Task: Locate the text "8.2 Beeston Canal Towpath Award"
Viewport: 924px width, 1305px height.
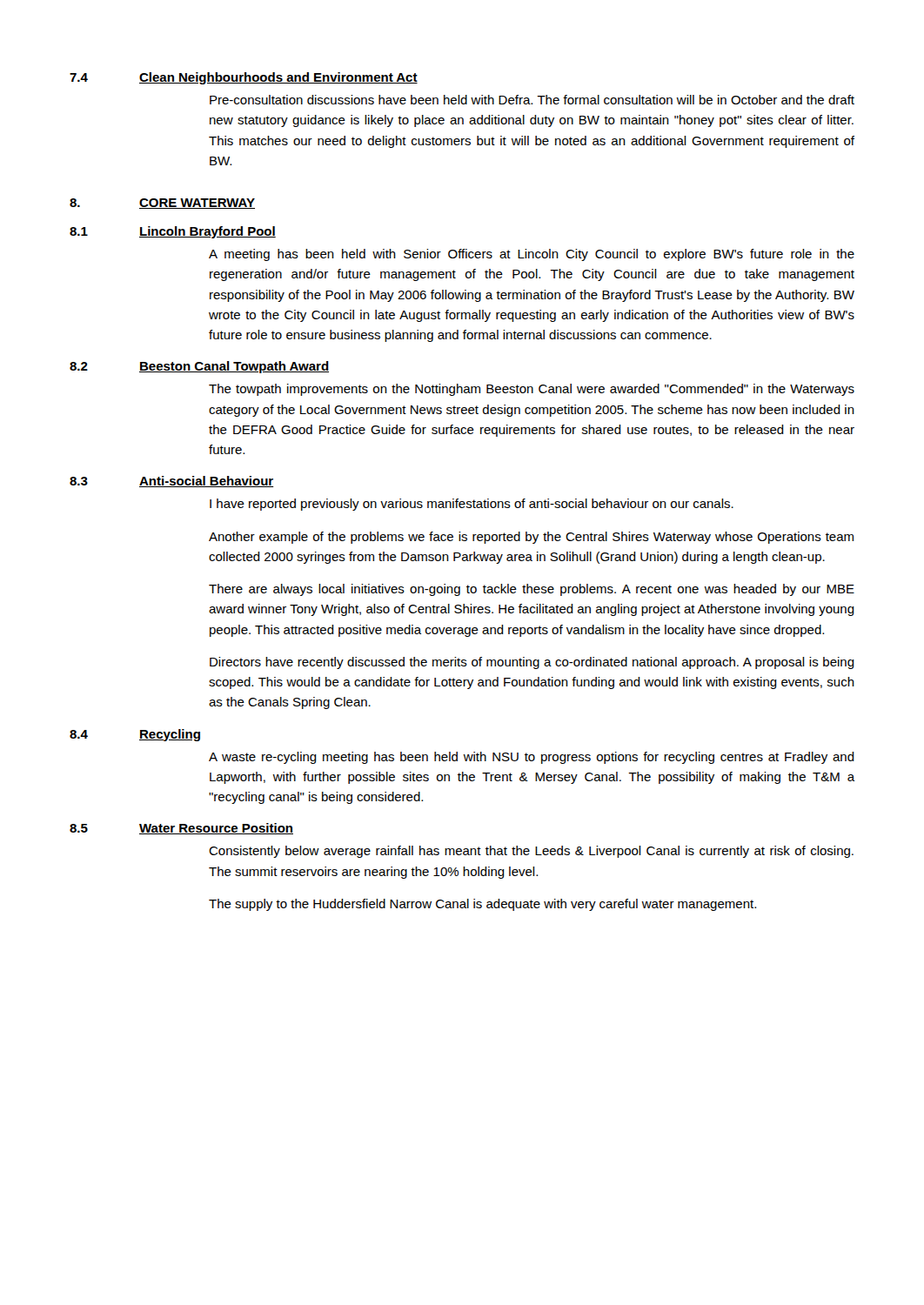Action: click(199, 366)
